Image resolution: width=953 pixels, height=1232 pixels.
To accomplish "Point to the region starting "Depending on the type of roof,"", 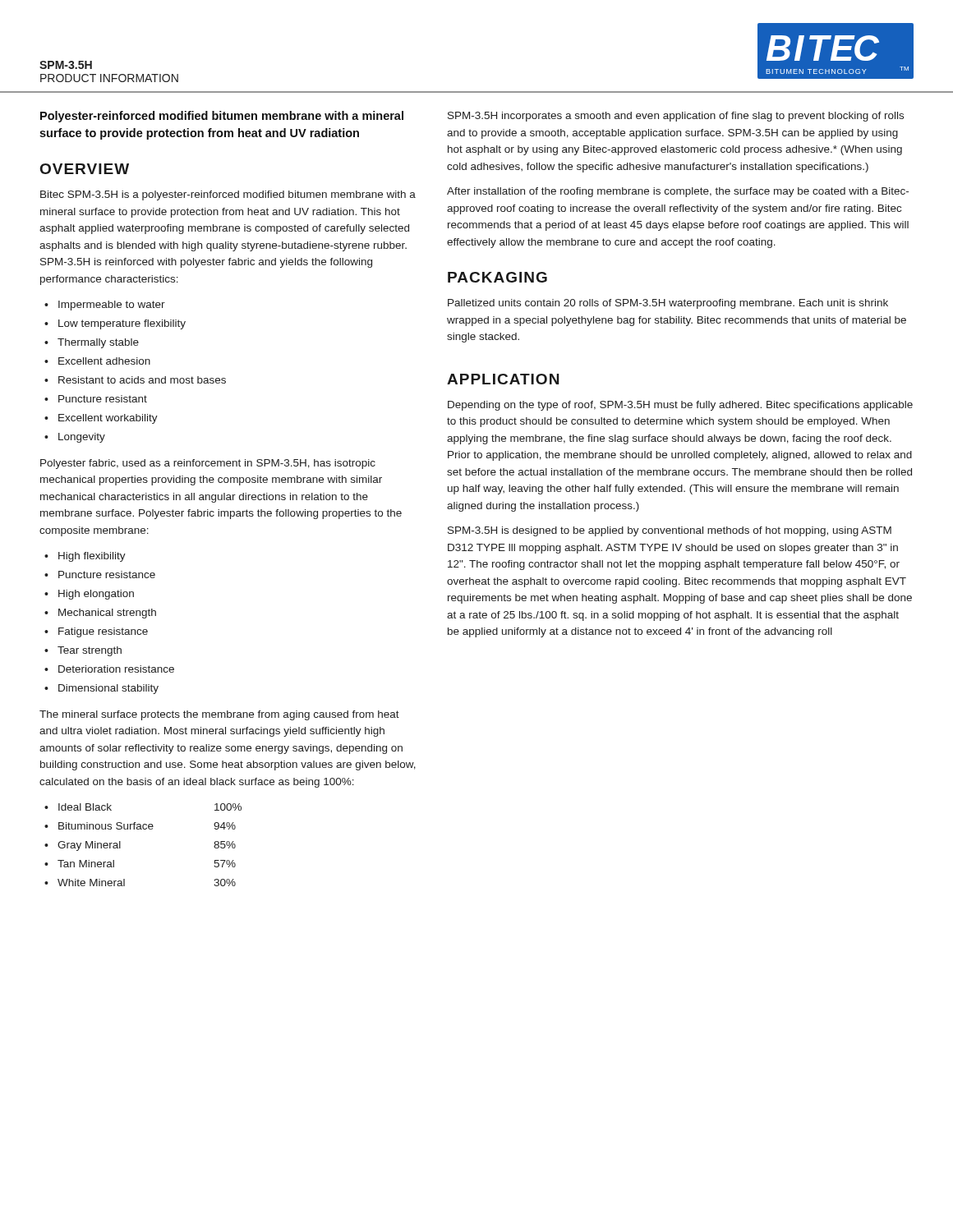I will (680, 455).
